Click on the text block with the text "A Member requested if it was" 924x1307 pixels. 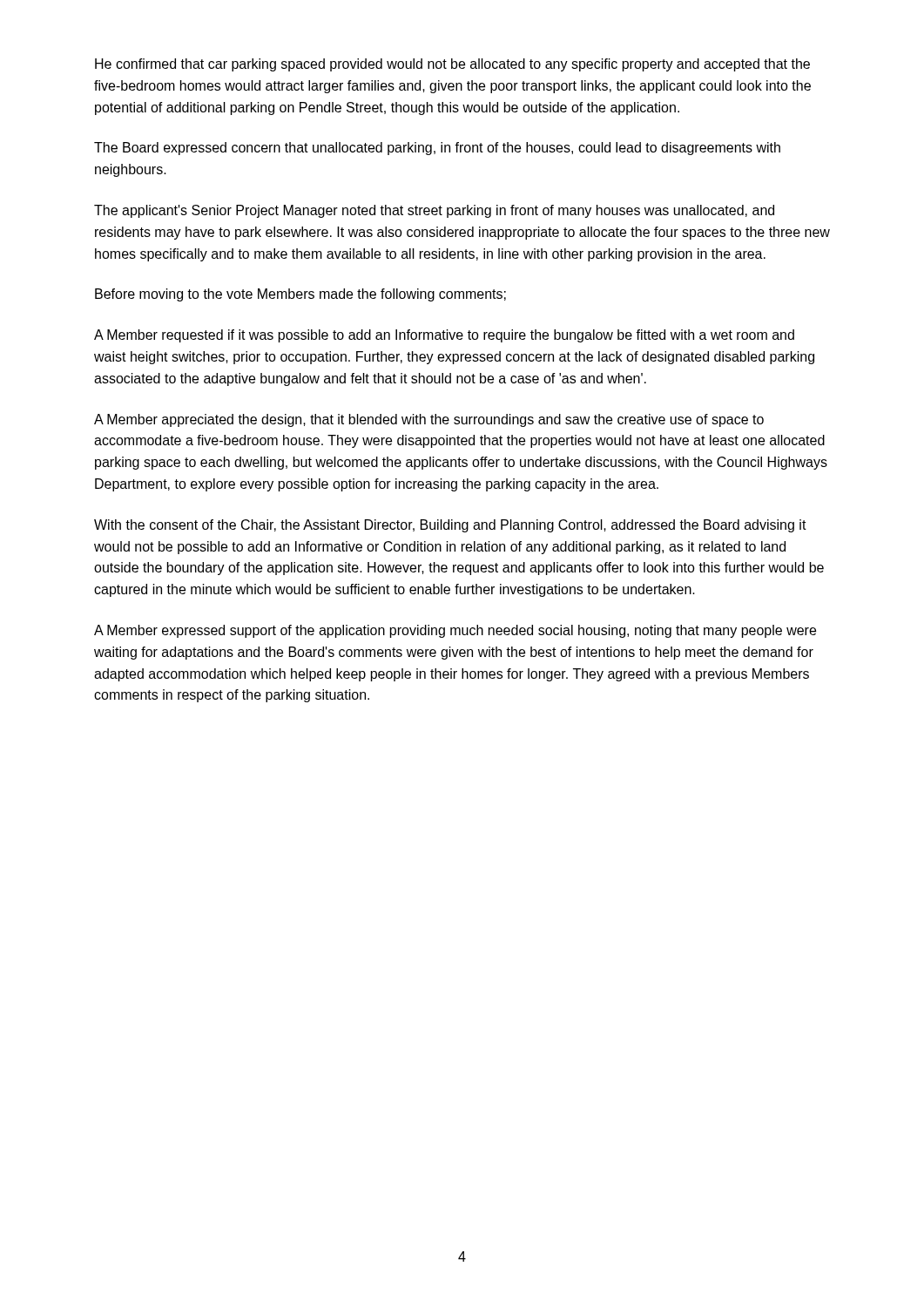[455, 357]
